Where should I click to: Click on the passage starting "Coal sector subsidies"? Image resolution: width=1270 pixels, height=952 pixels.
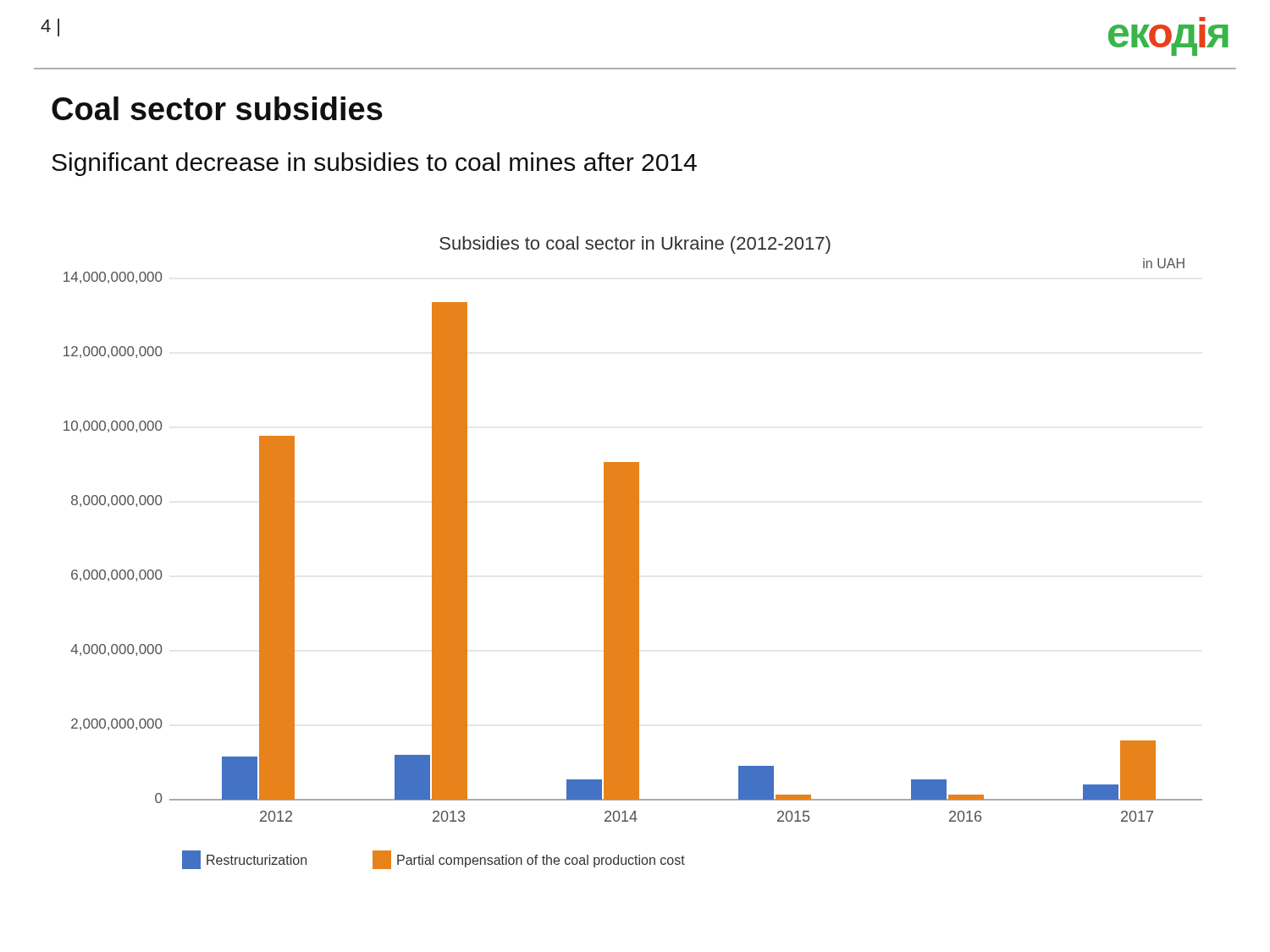tap(217, 109)
